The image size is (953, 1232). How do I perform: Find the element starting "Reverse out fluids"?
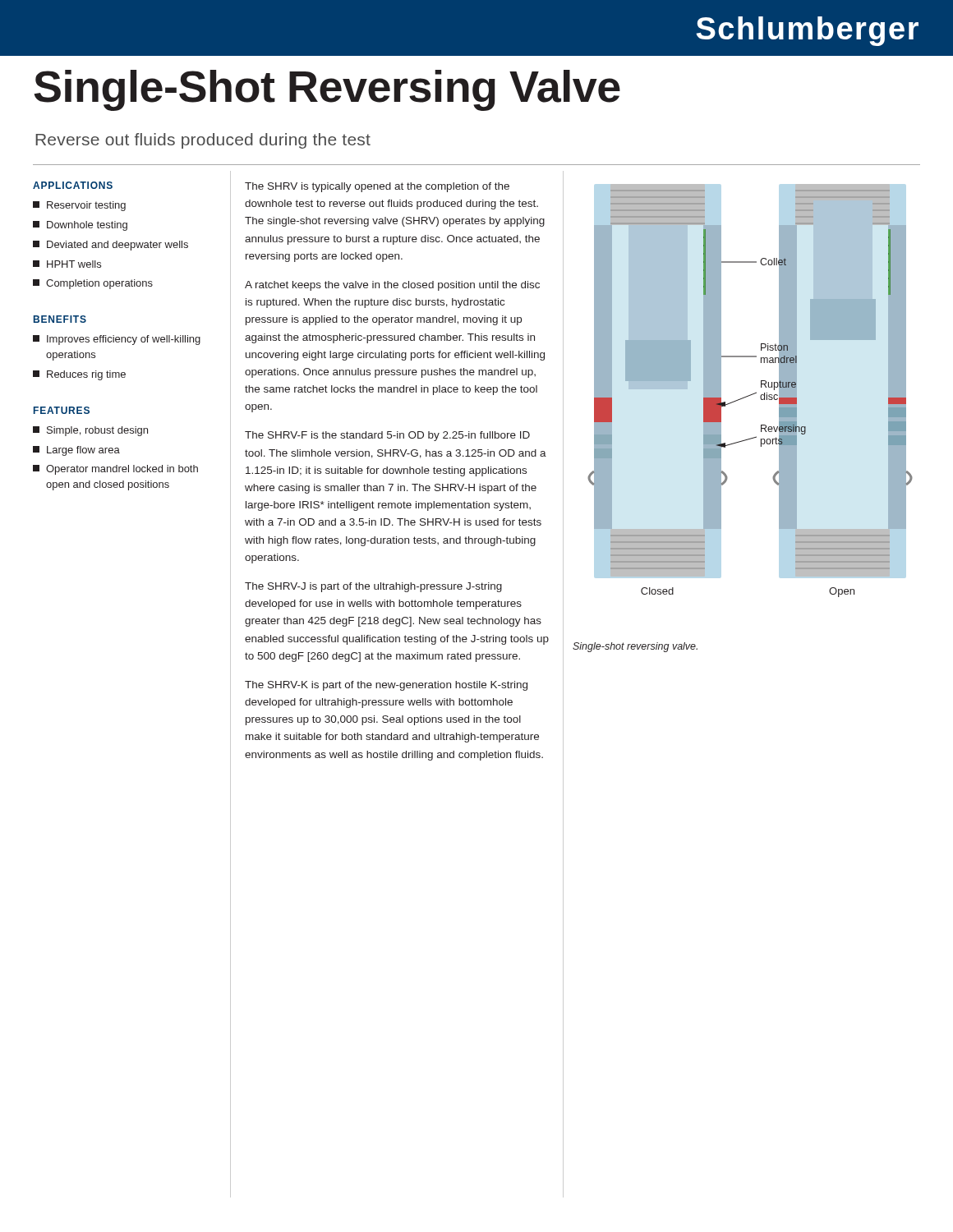[203, 139]
